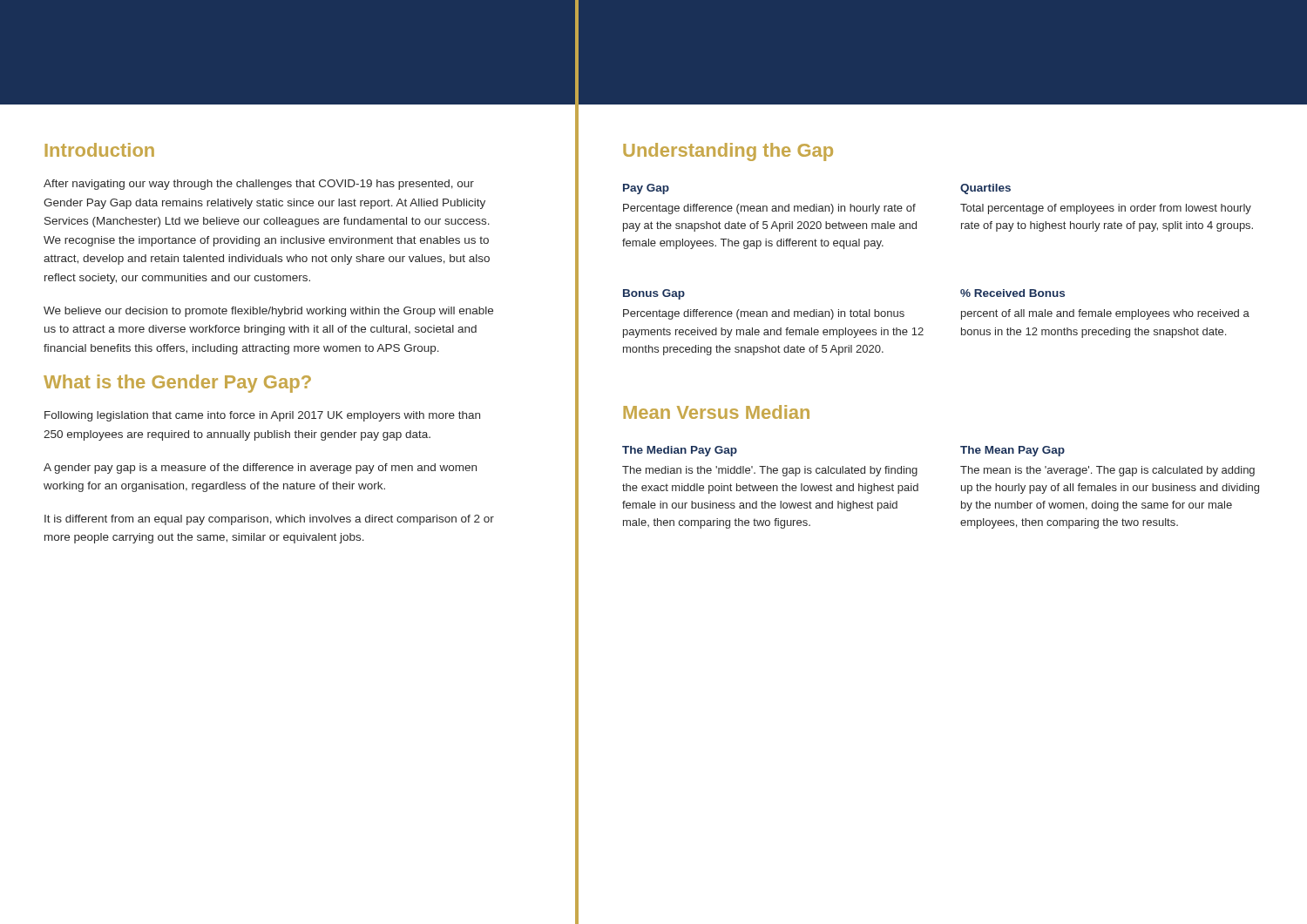Click on the element starting "Percentage difference (mean and median) in hourly"
This screenshot has width=1307, height=924.
pos(770,225)
